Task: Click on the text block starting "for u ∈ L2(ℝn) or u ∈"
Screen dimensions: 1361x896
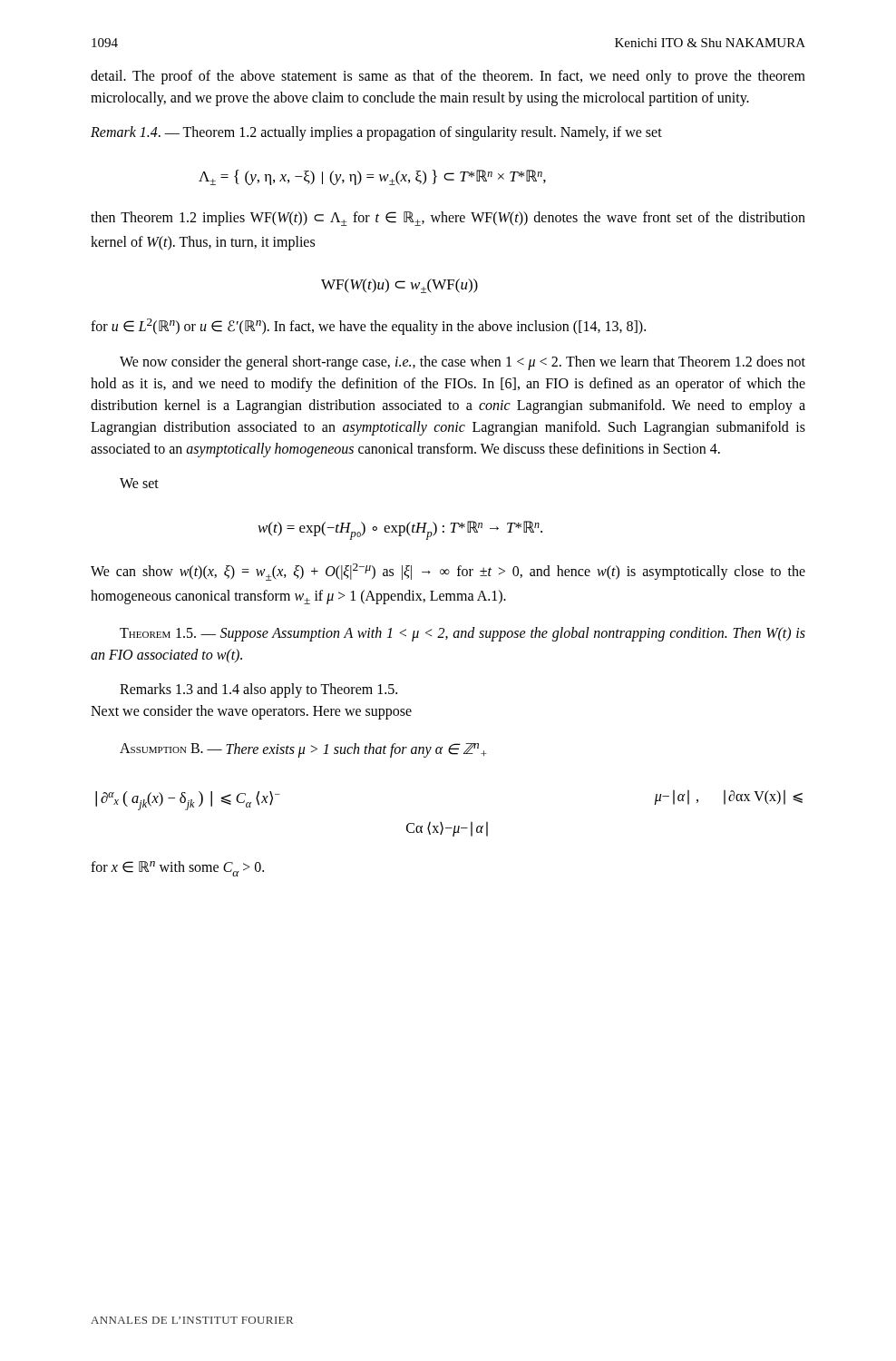Action: pos(448,326)
